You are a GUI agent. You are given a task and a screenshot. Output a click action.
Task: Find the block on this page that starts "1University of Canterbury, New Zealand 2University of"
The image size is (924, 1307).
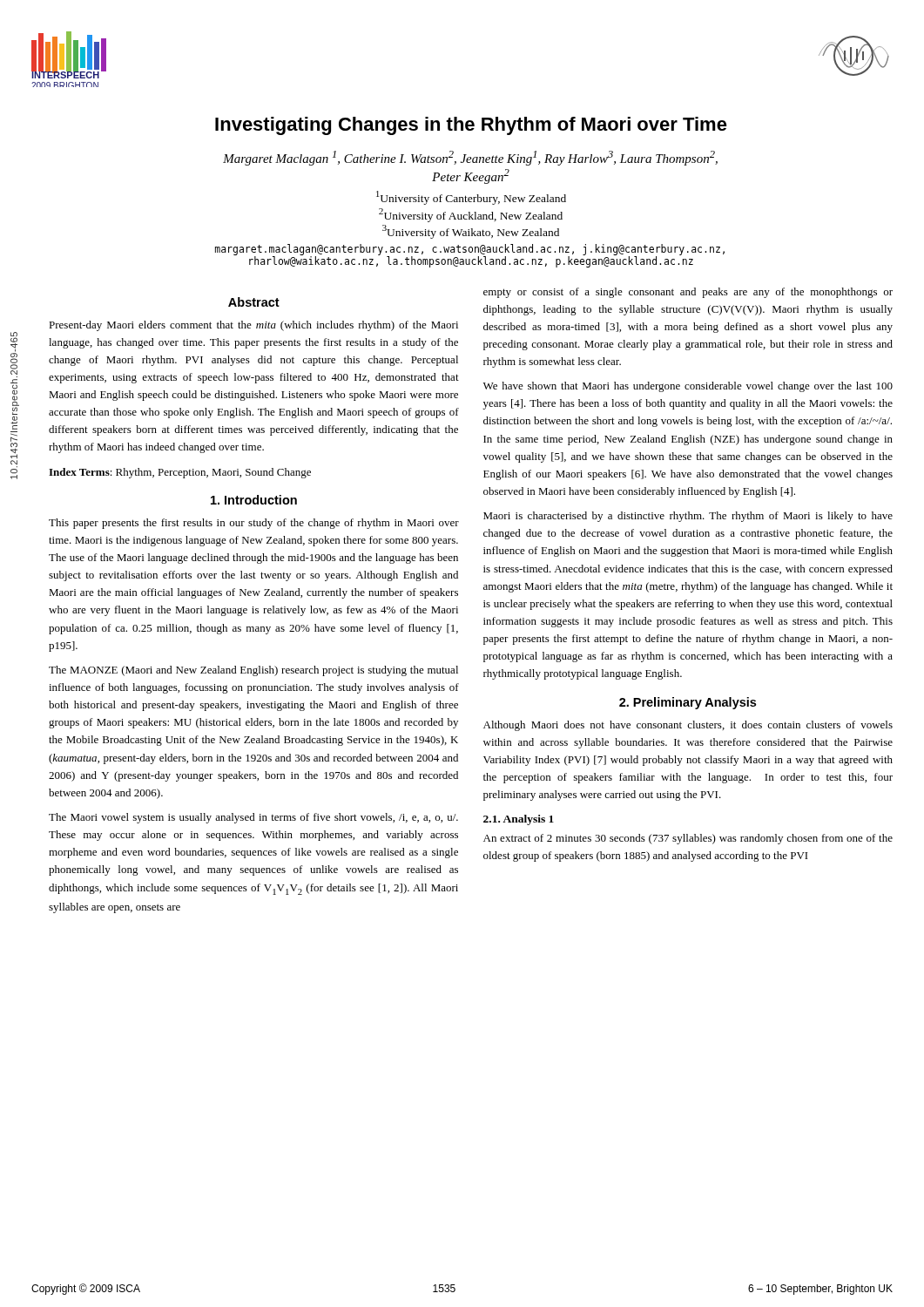(x=471, y=213)
